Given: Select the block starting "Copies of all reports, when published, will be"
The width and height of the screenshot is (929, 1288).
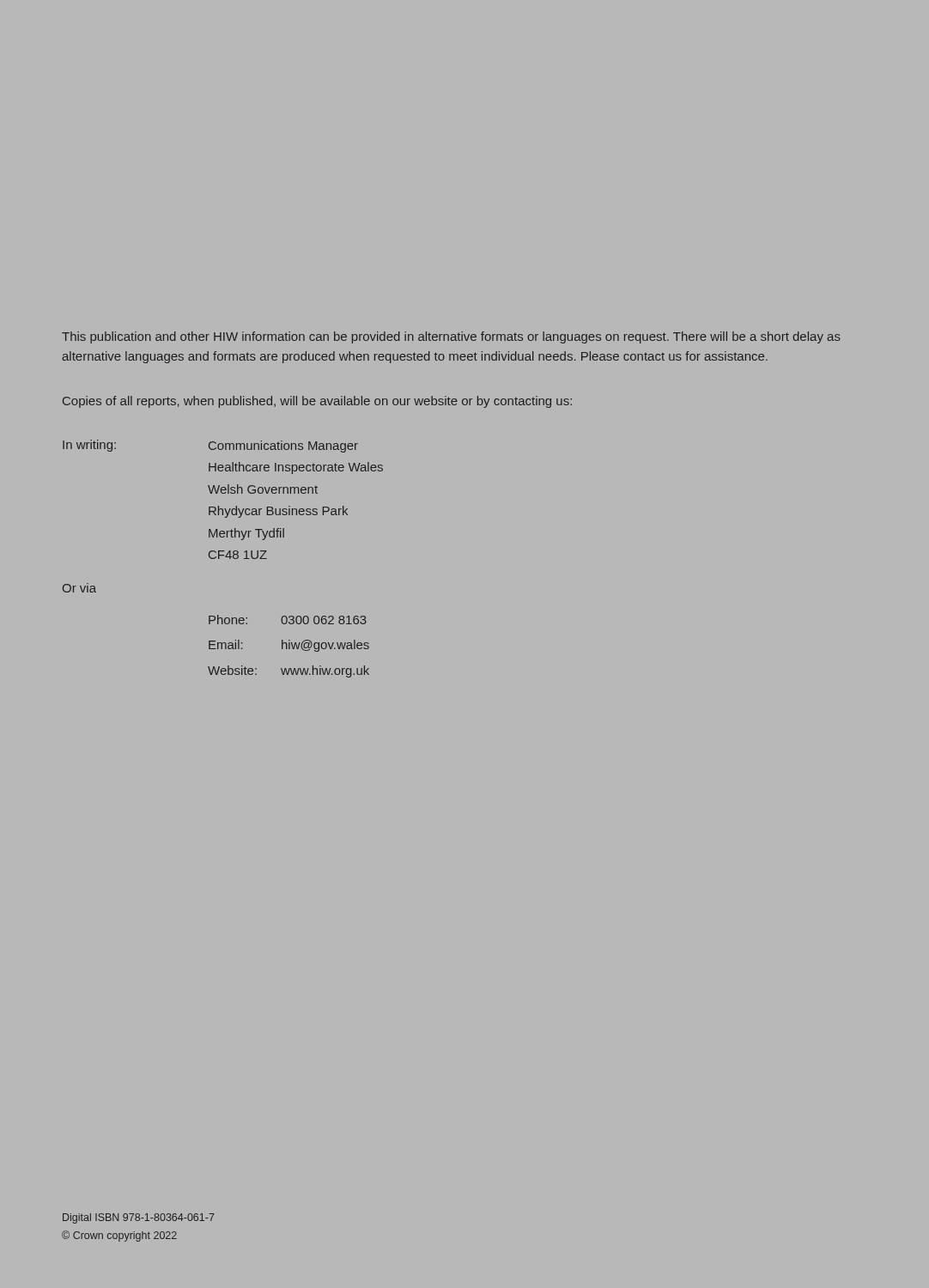Looking at the screenshot, I should point(317,400).
